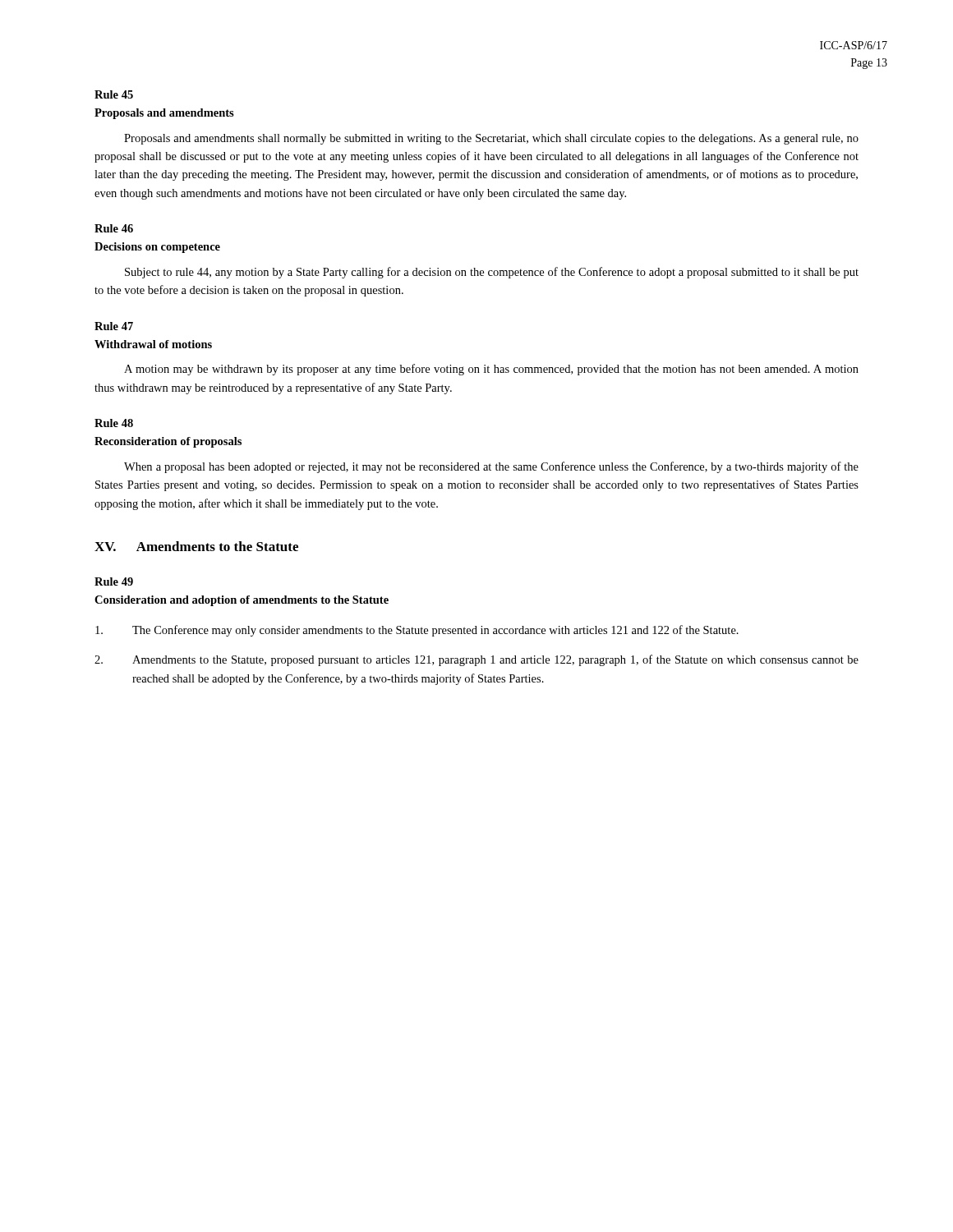This screenshot has width=953, height=1232.
Task: Click the passage that begins "2. Amendments to the Statute, proposed pursuant"
Action: (x=476, y=669)
